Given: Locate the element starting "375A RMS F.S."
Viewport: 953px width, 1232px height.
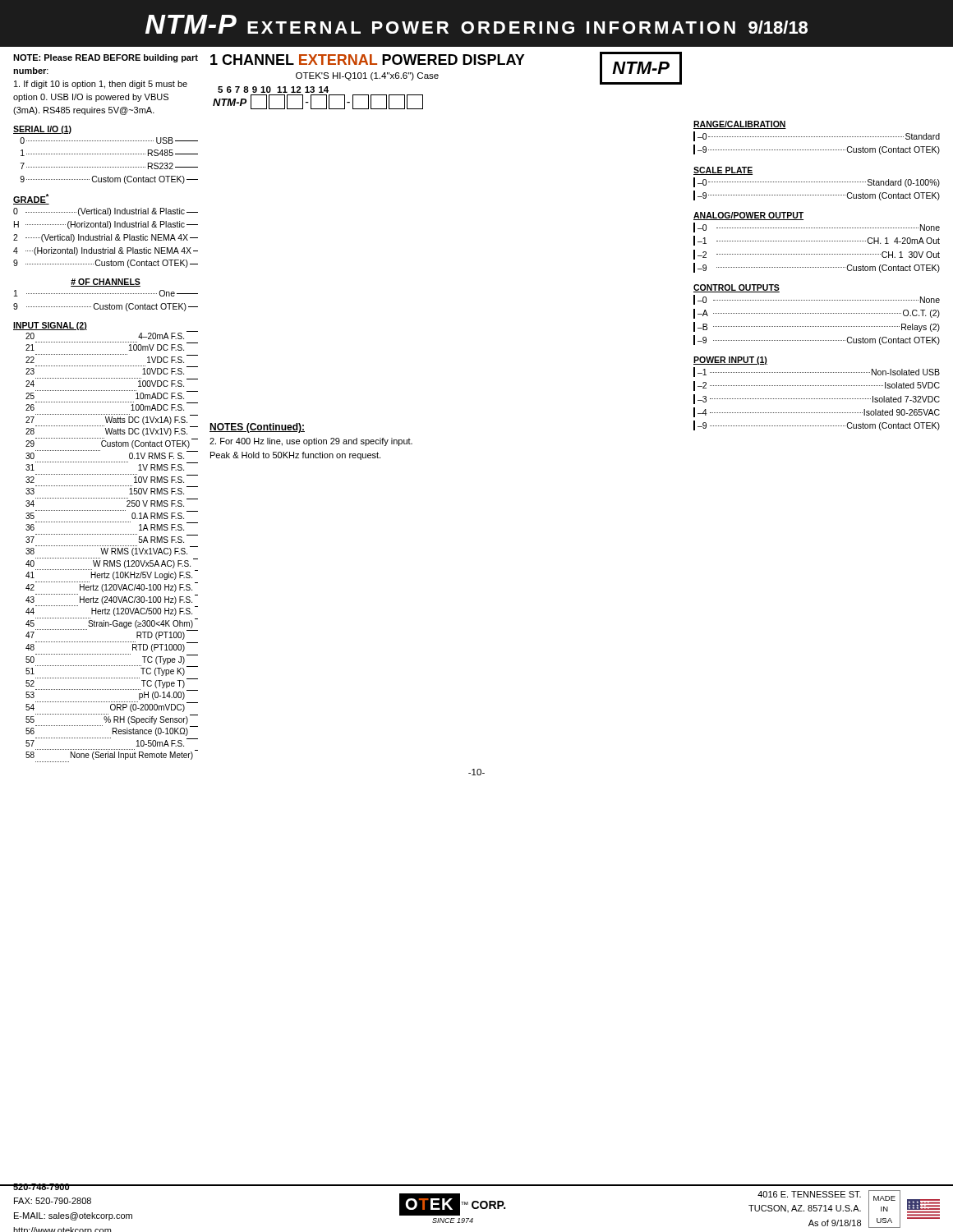Looking at the screenshot, I should tap(106, 540).
